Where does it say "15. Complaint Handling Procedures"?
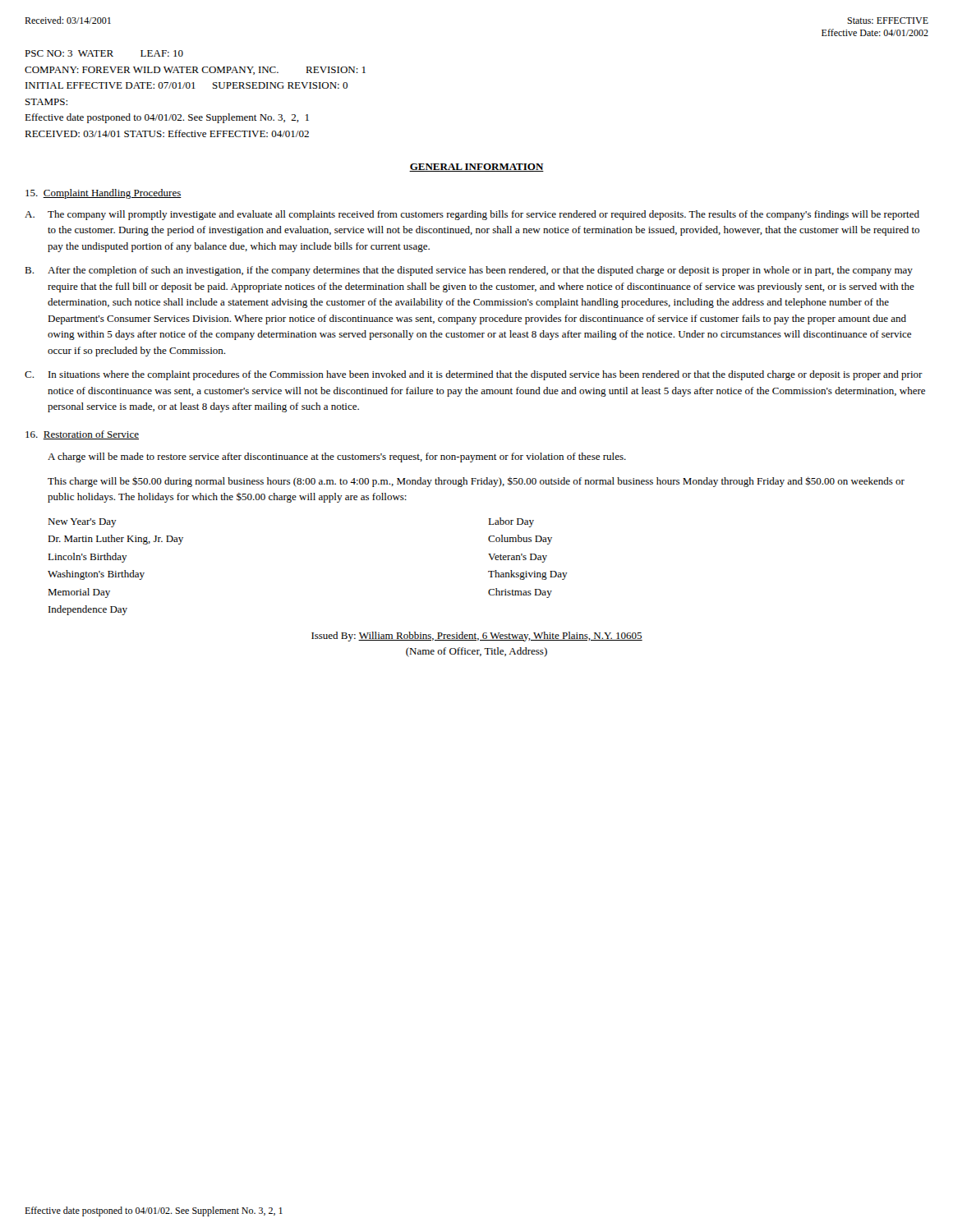The image size is (953, 1232). point(103,193)
